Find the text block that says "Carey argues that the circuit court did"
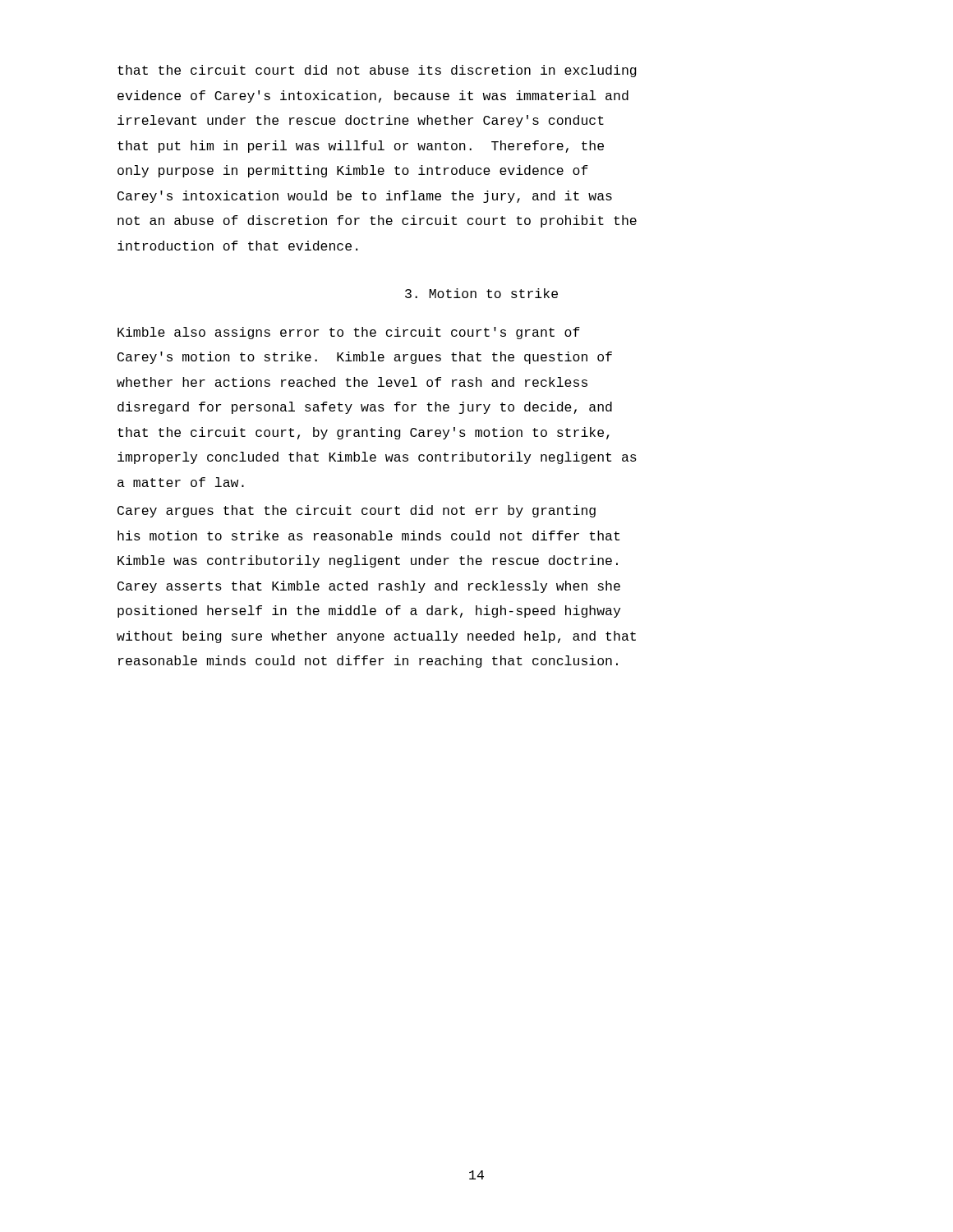This screenshot has width=953, height=1232. coord(481,587)
